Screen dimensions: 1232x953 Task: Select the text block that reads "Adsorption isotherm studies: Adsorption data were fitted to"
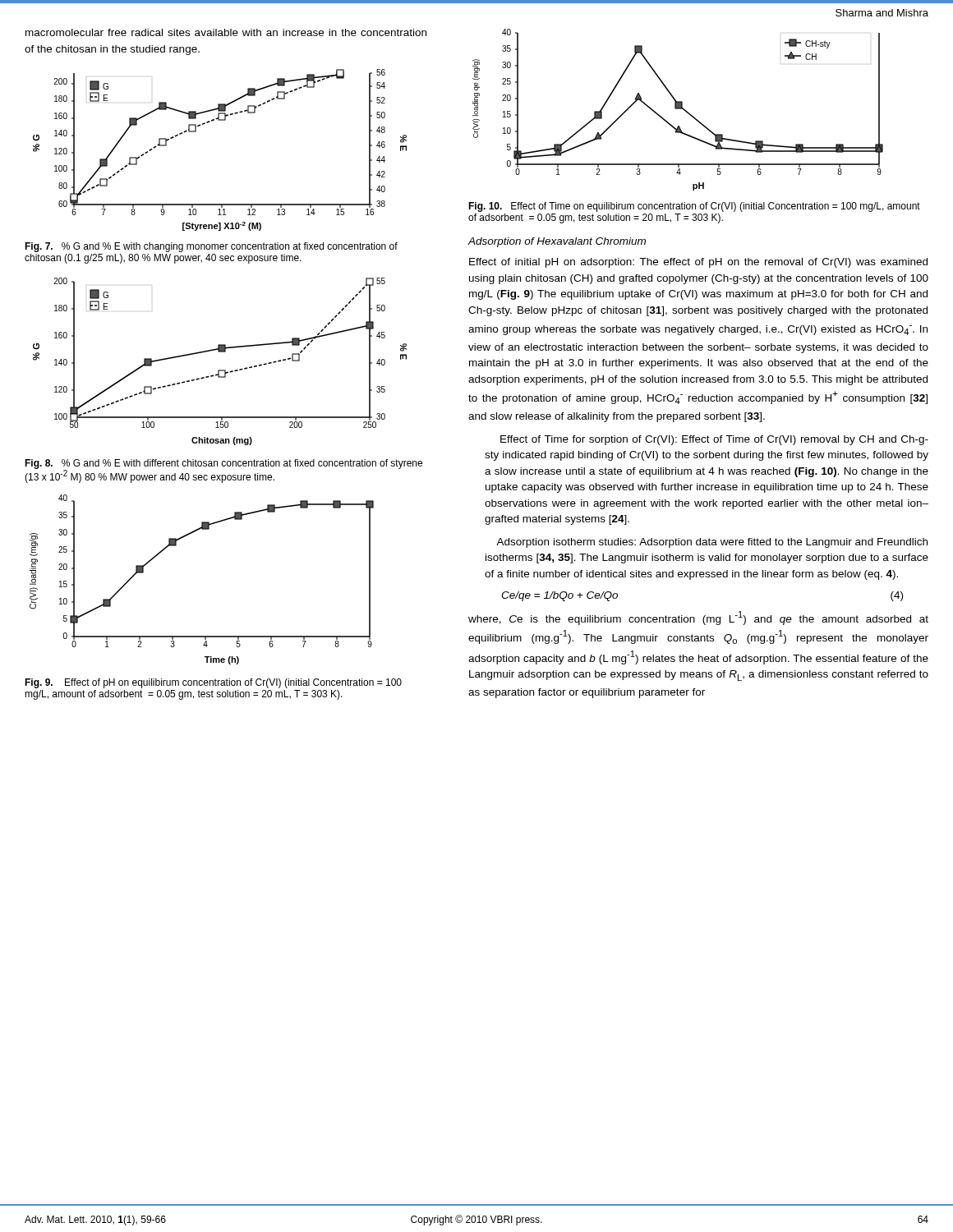pos(707,558)
